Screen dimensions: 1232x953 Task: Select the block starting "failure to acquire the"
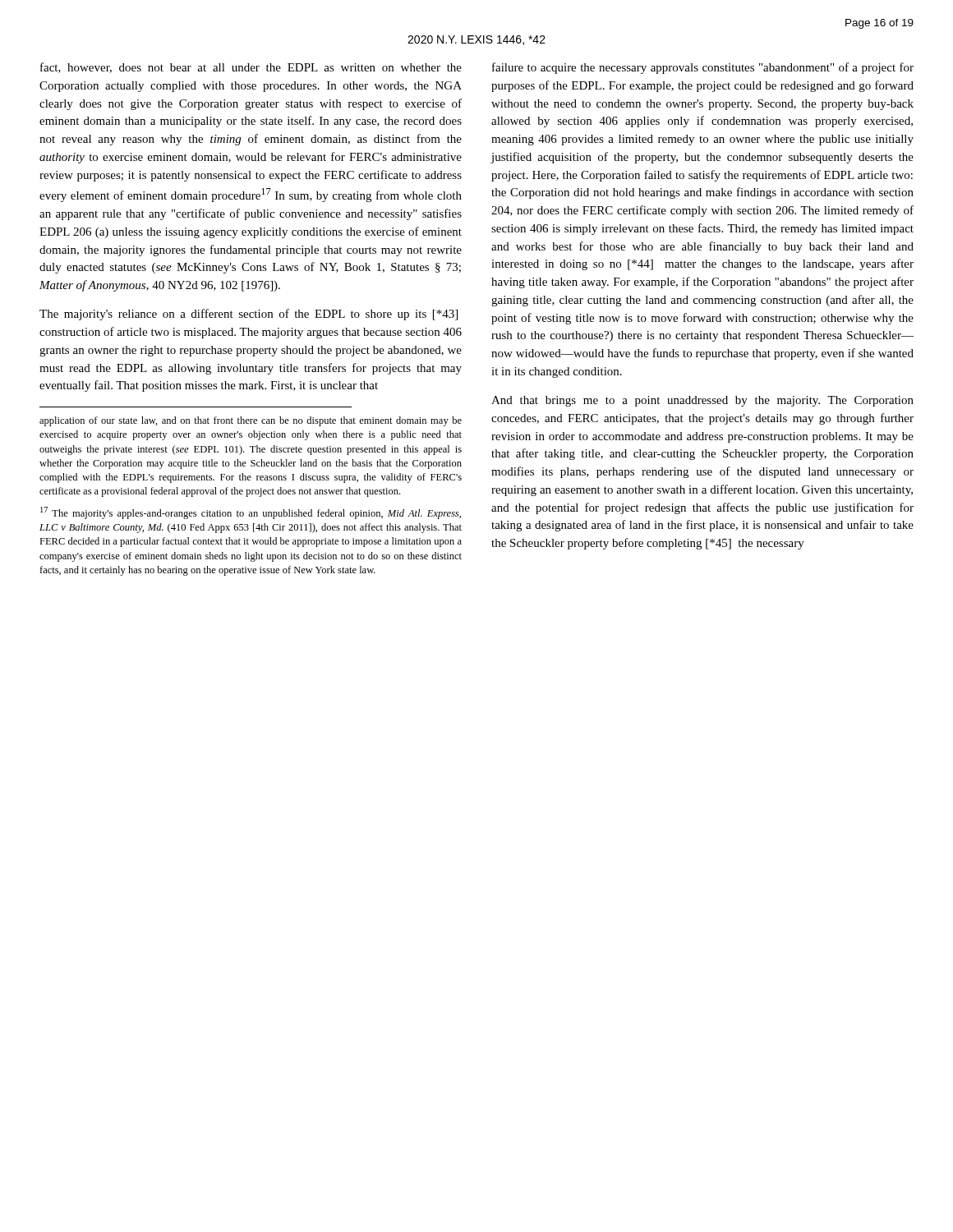coord(702,219)
